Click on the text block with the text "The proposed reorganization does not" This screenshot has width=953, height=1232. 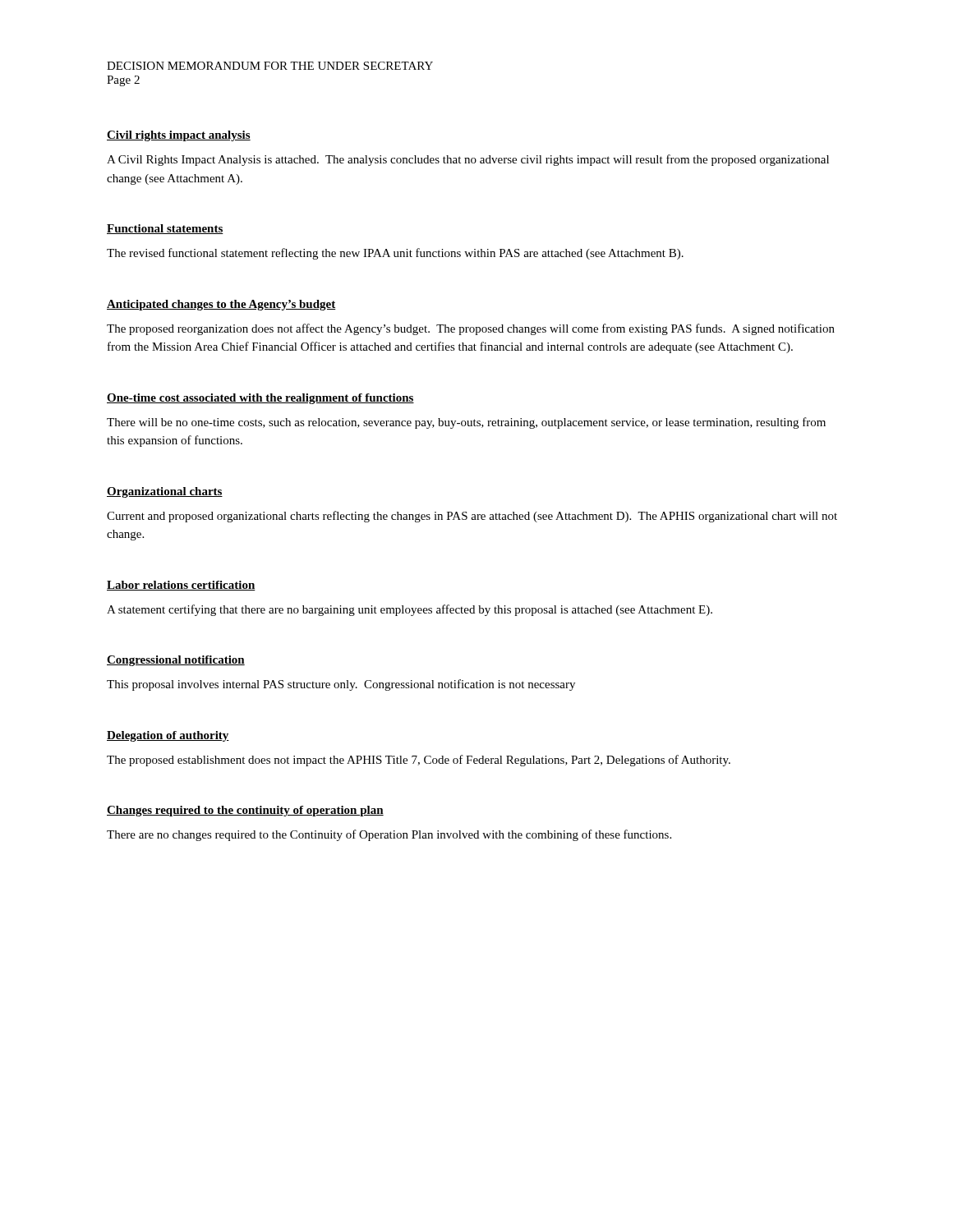[x=471, y=337]
